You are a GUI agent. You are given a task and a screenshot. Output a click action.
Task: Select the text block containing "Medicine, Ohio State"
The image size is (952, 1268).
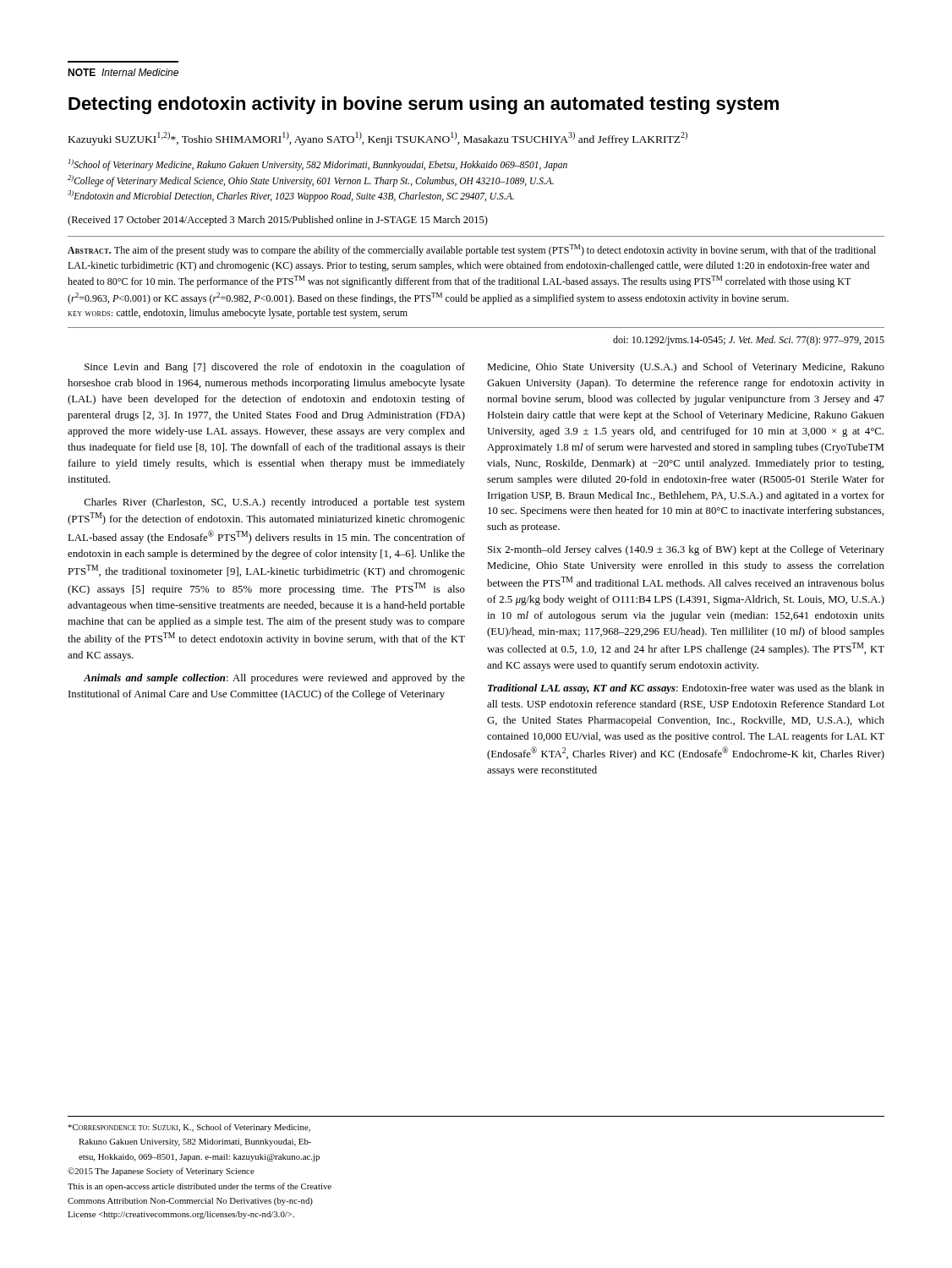click(686, 569)
